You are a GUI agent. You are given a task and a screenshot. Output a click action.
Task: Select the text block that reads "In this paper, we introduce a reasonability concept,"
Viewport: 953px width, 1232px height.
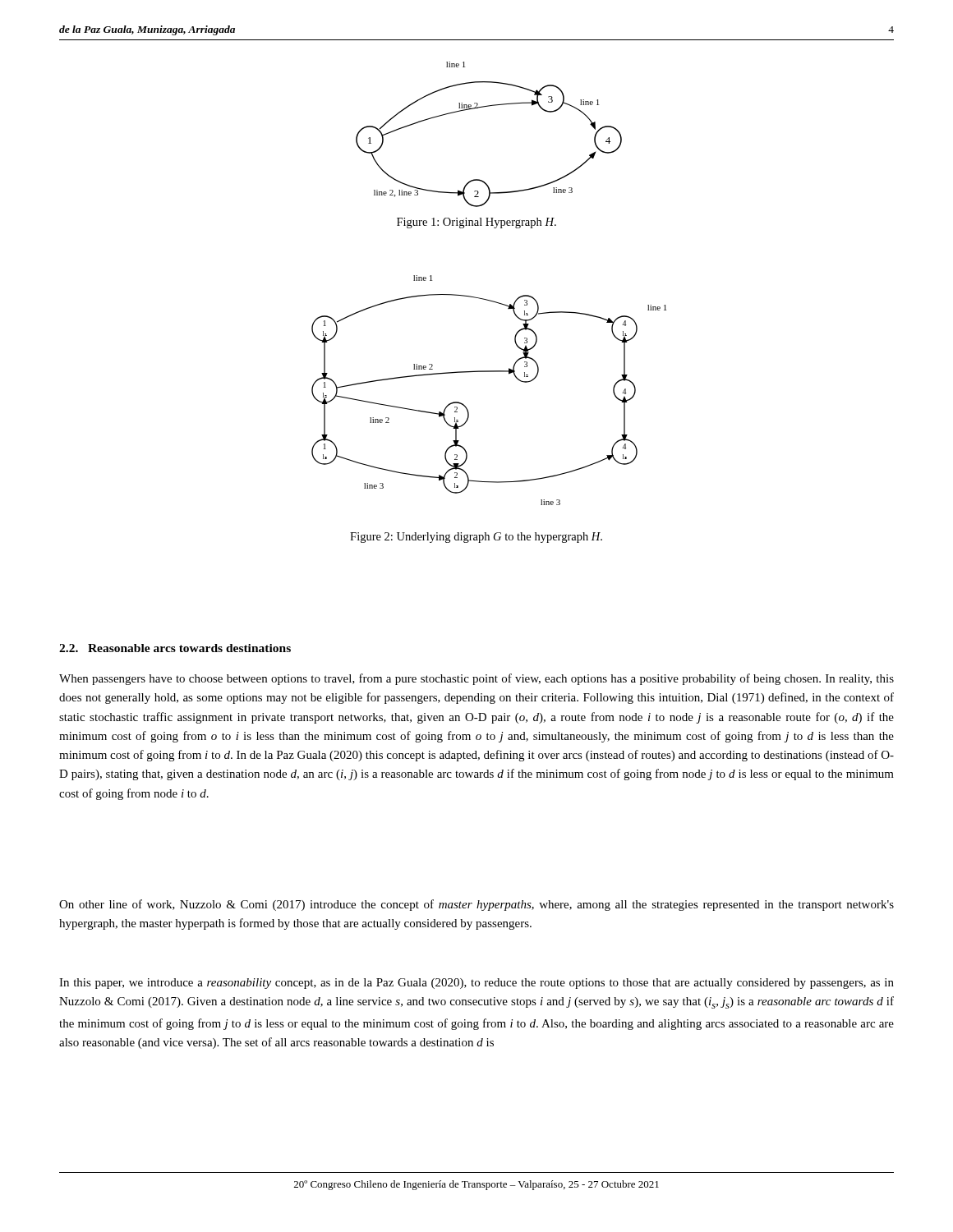tap(476, 1012)
